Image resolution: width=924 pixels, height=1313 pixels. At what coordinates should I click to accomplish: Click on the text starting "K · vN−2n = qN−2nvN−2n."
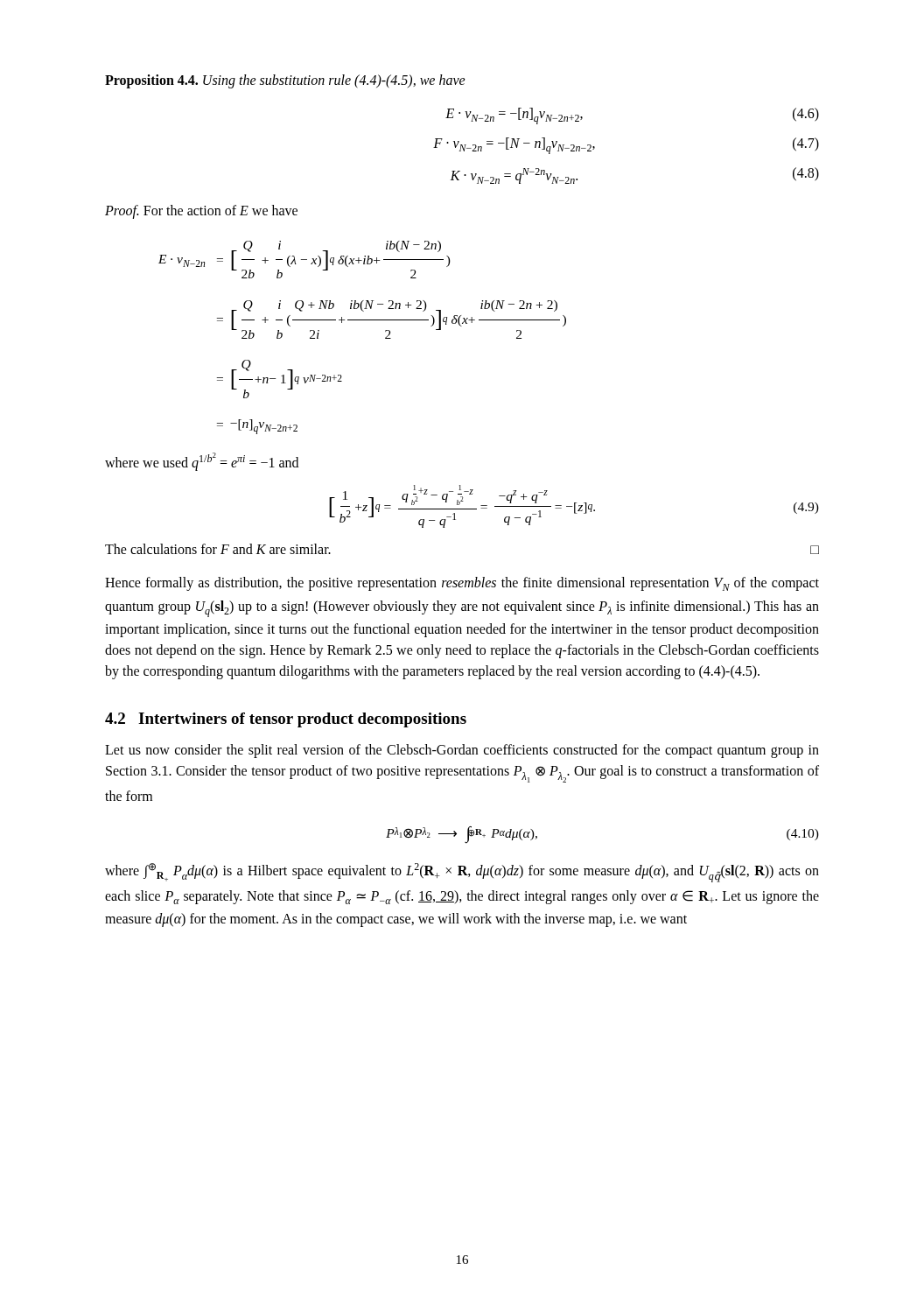518,175
